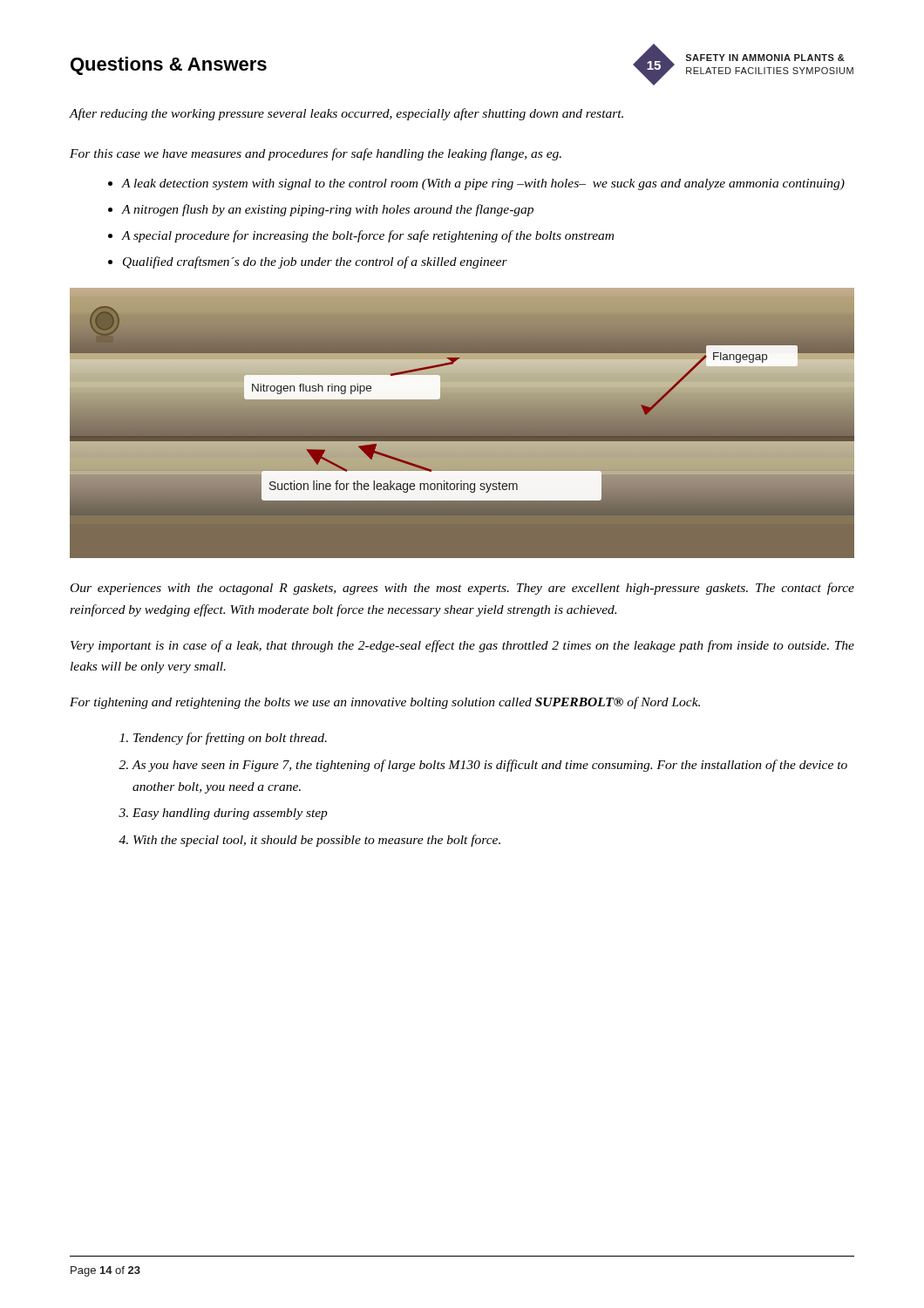Image resolution: width=924 pixels, height=1308 pixels.
Task: Point to the element starting "With the special tool, it should be possible"
Action: (317, 840)
